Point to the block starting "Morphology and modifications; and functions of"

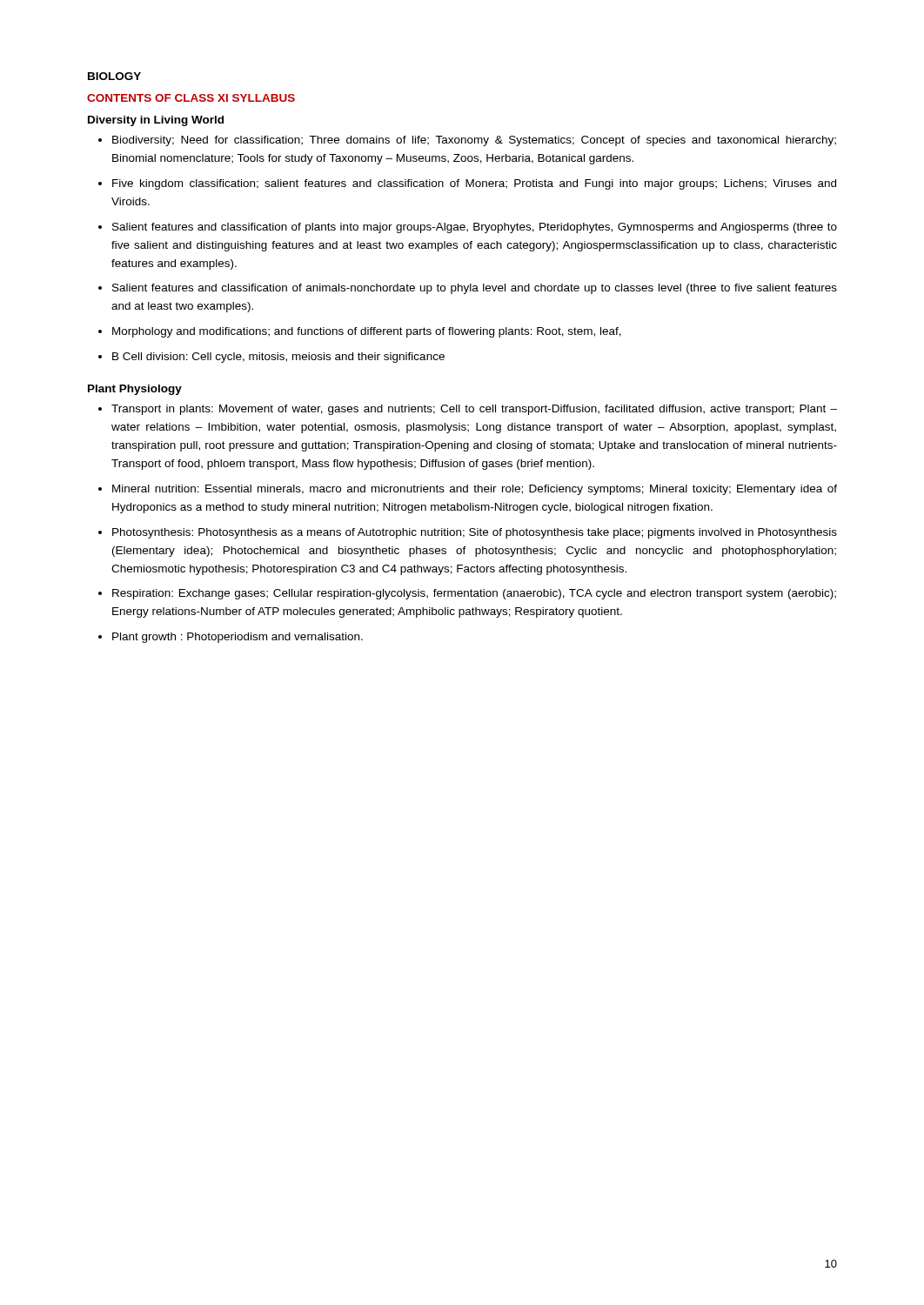coord(367,331)
